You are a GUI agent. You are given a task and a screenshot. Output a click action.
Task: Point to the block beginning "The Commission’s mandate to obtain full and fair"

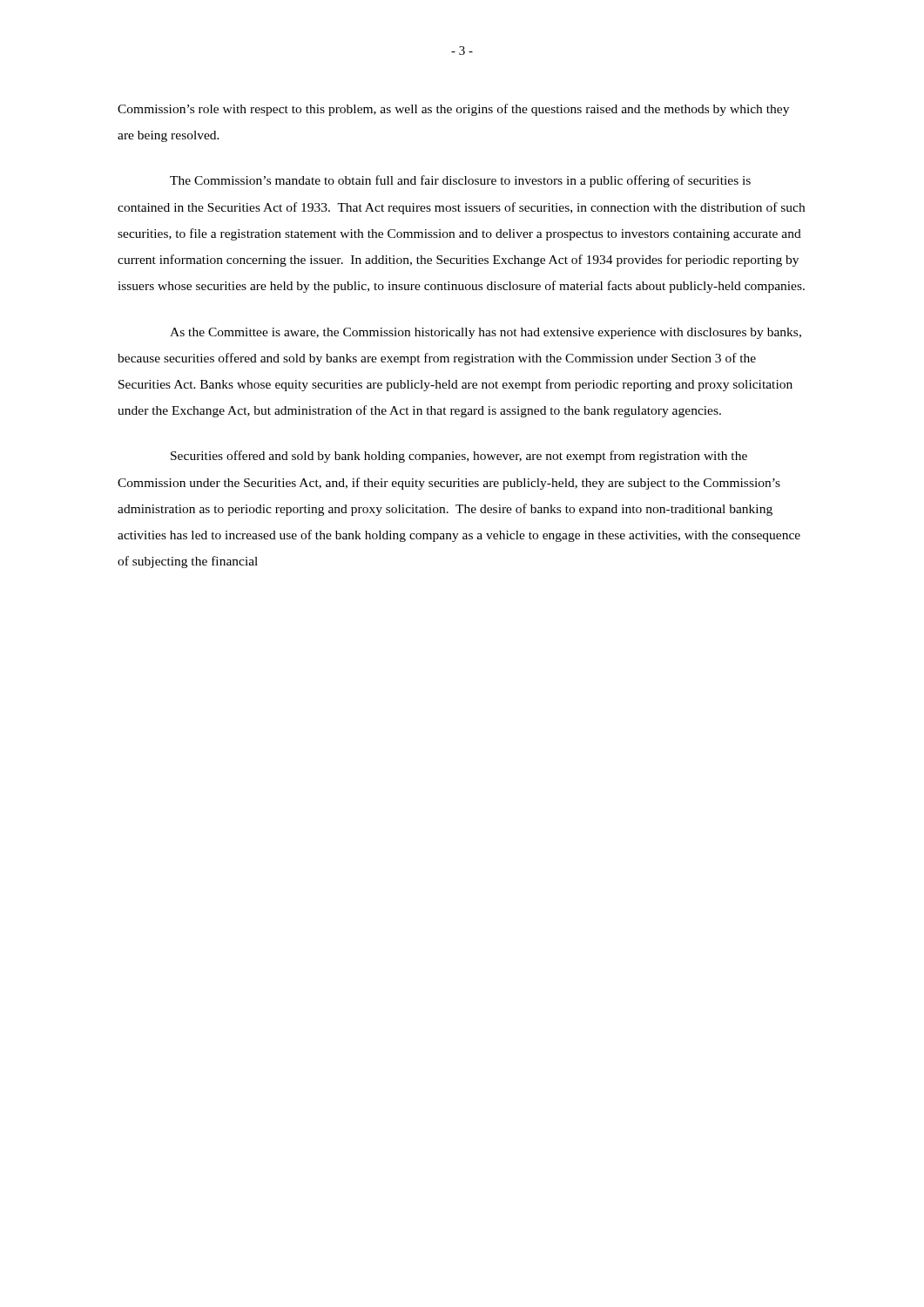pos(461,233)
